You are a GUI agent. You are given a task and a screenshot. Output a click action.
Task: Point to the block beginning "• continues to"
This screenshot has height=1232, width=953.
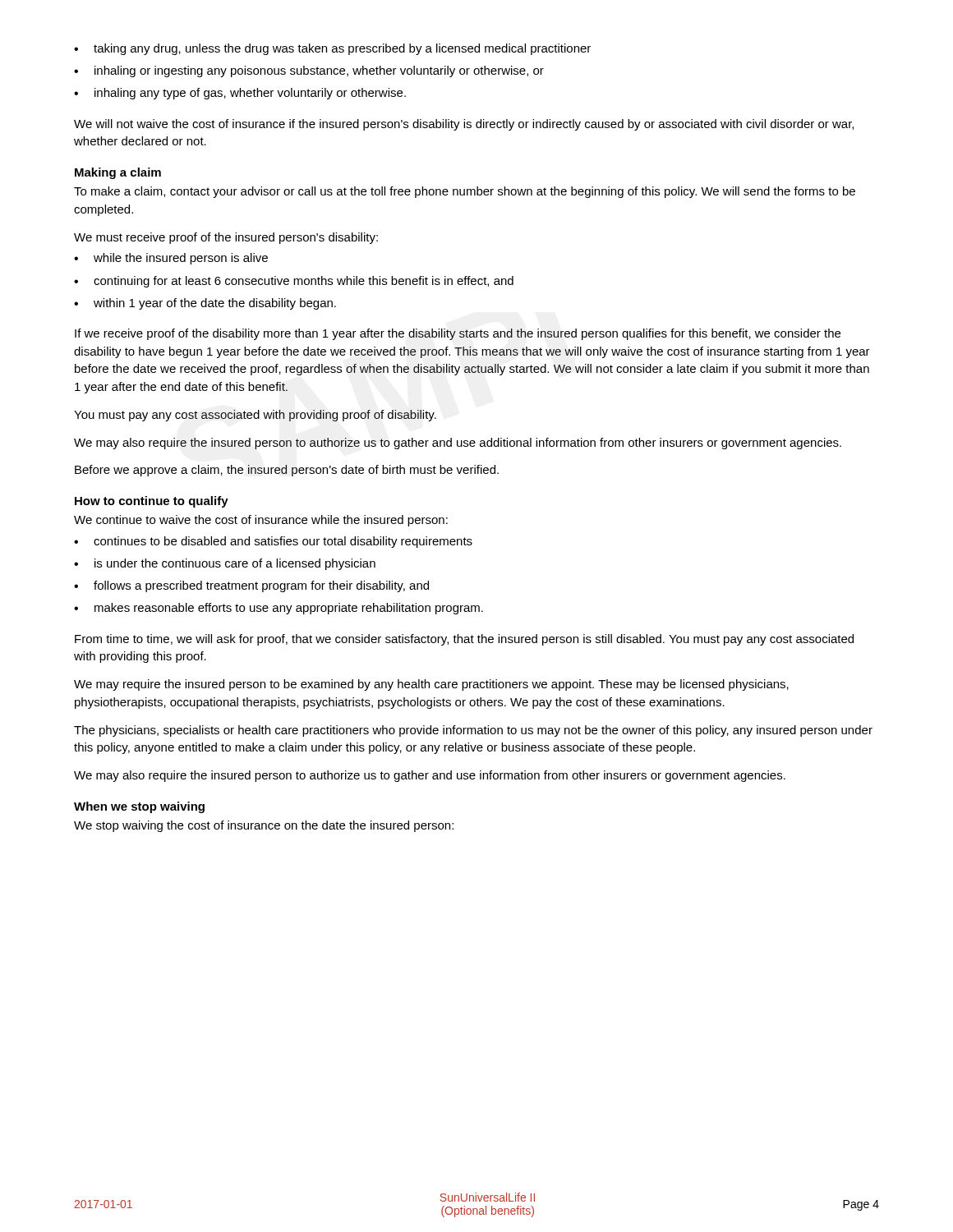(476, 542)
